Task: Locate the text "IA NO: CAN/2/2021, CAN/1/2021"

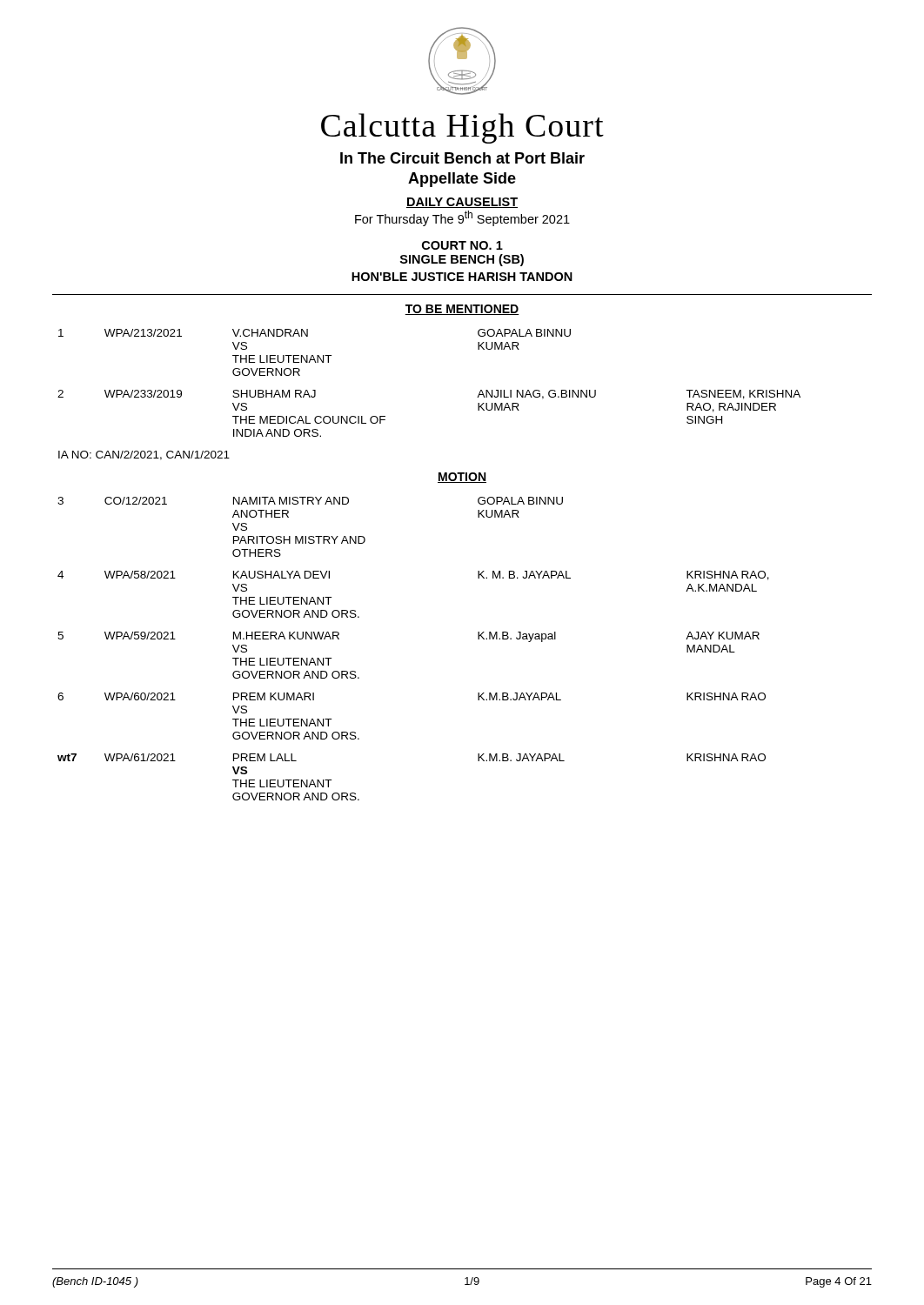Action: pos(144,454)
